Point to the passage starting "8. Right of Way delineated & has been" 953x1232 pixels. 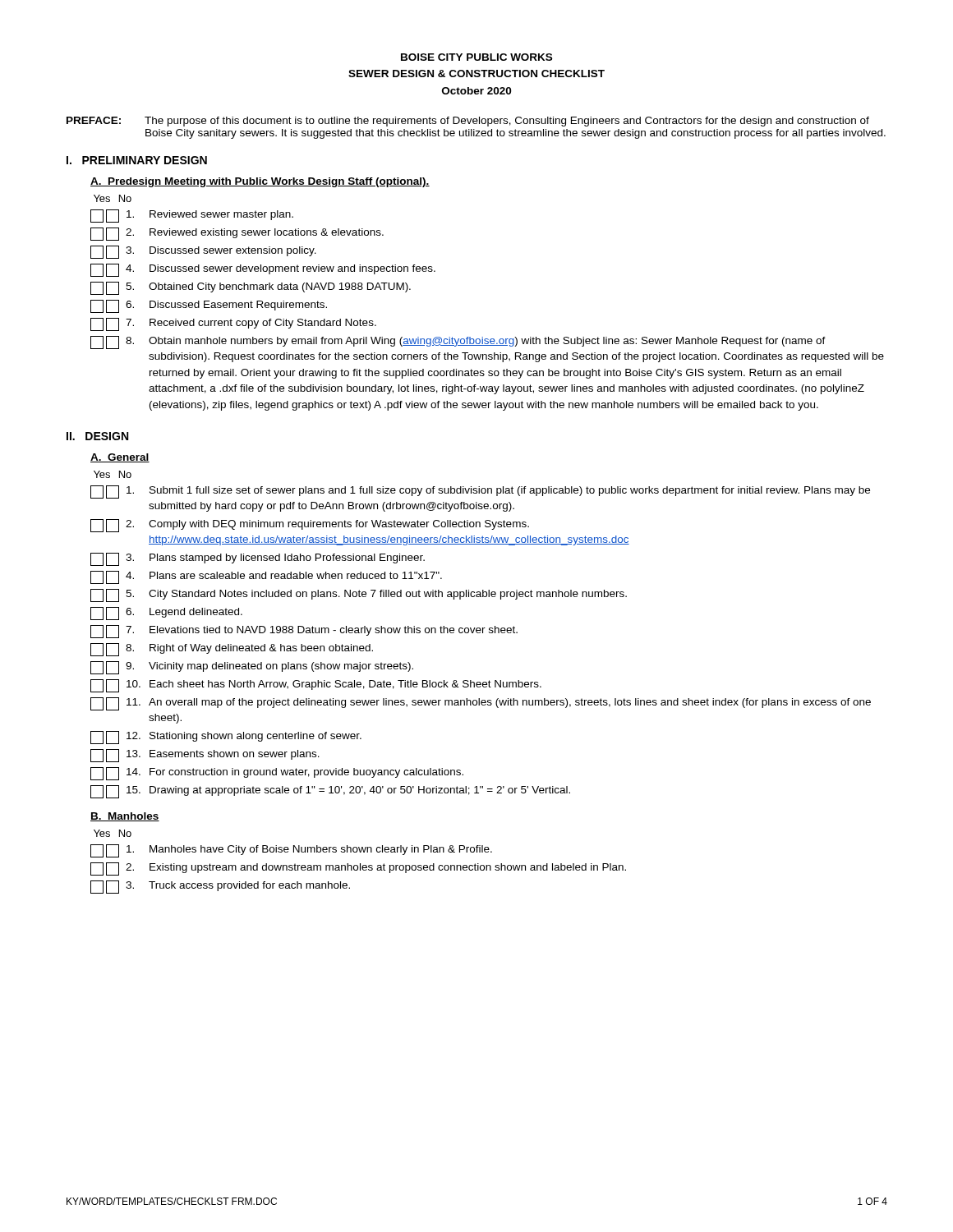[x=232, y=650]
